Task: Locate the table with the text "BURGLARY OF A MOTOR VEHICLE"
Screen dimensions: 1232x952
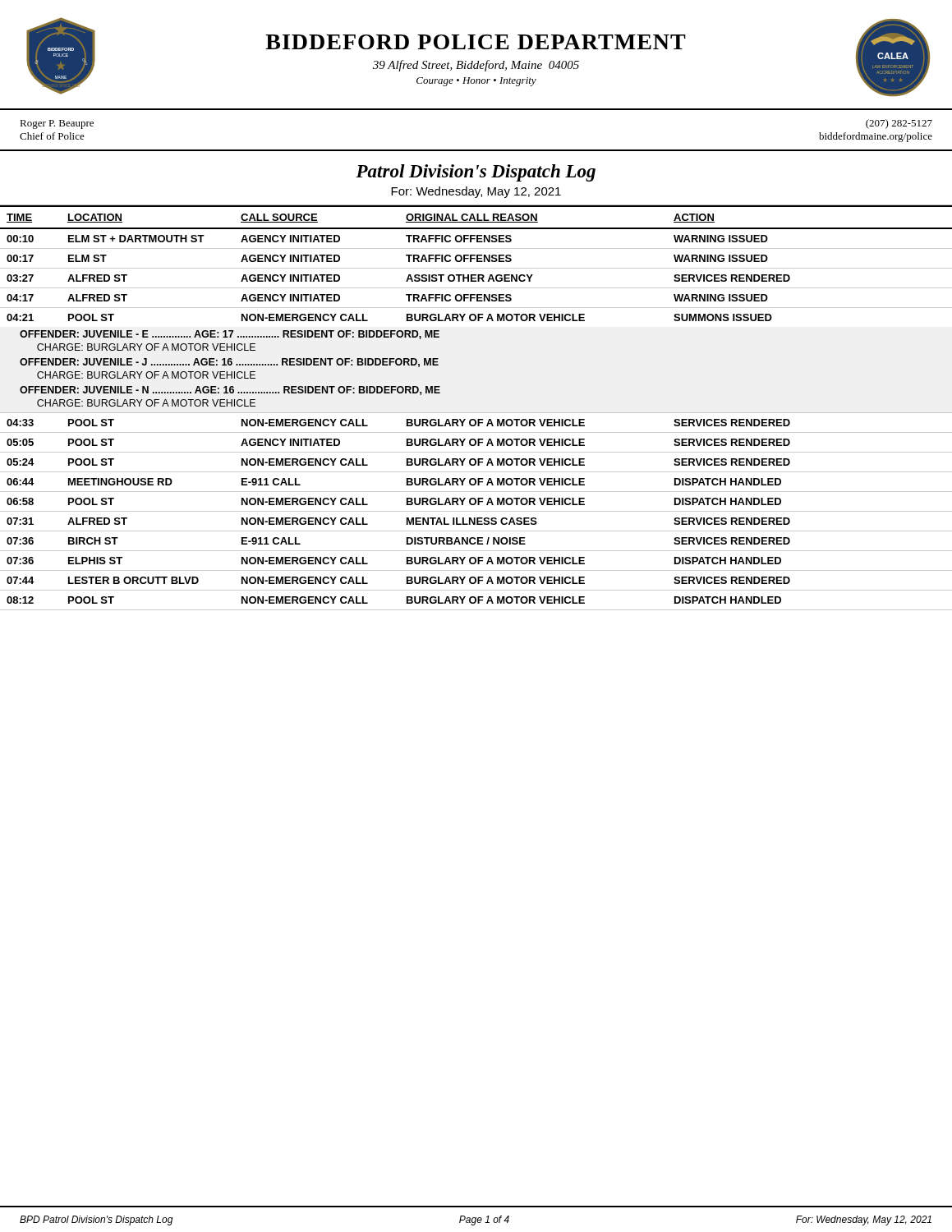Action: pos(476,408)
